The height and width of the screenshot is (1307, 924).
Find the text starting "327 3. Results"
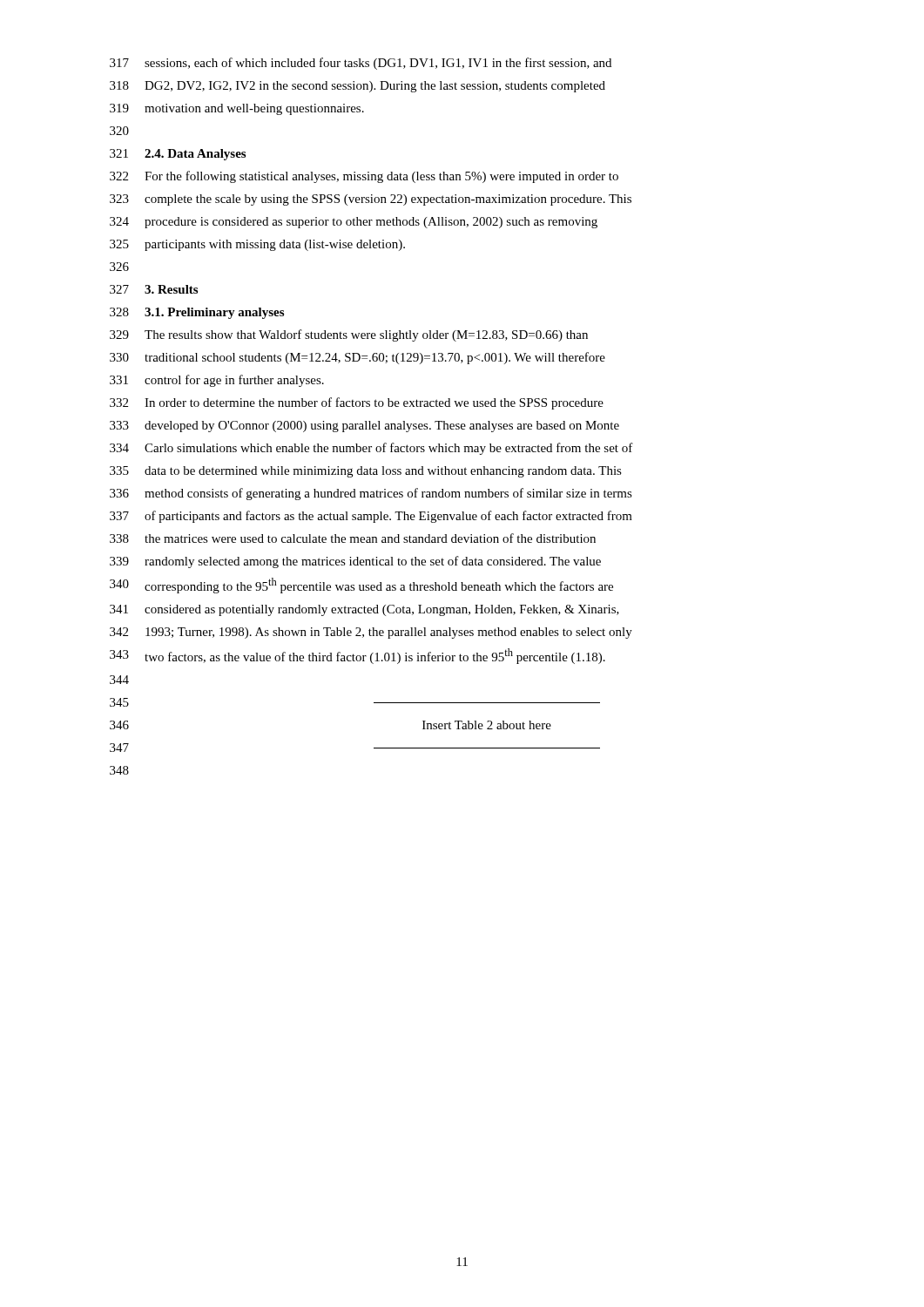coord(154,289)
